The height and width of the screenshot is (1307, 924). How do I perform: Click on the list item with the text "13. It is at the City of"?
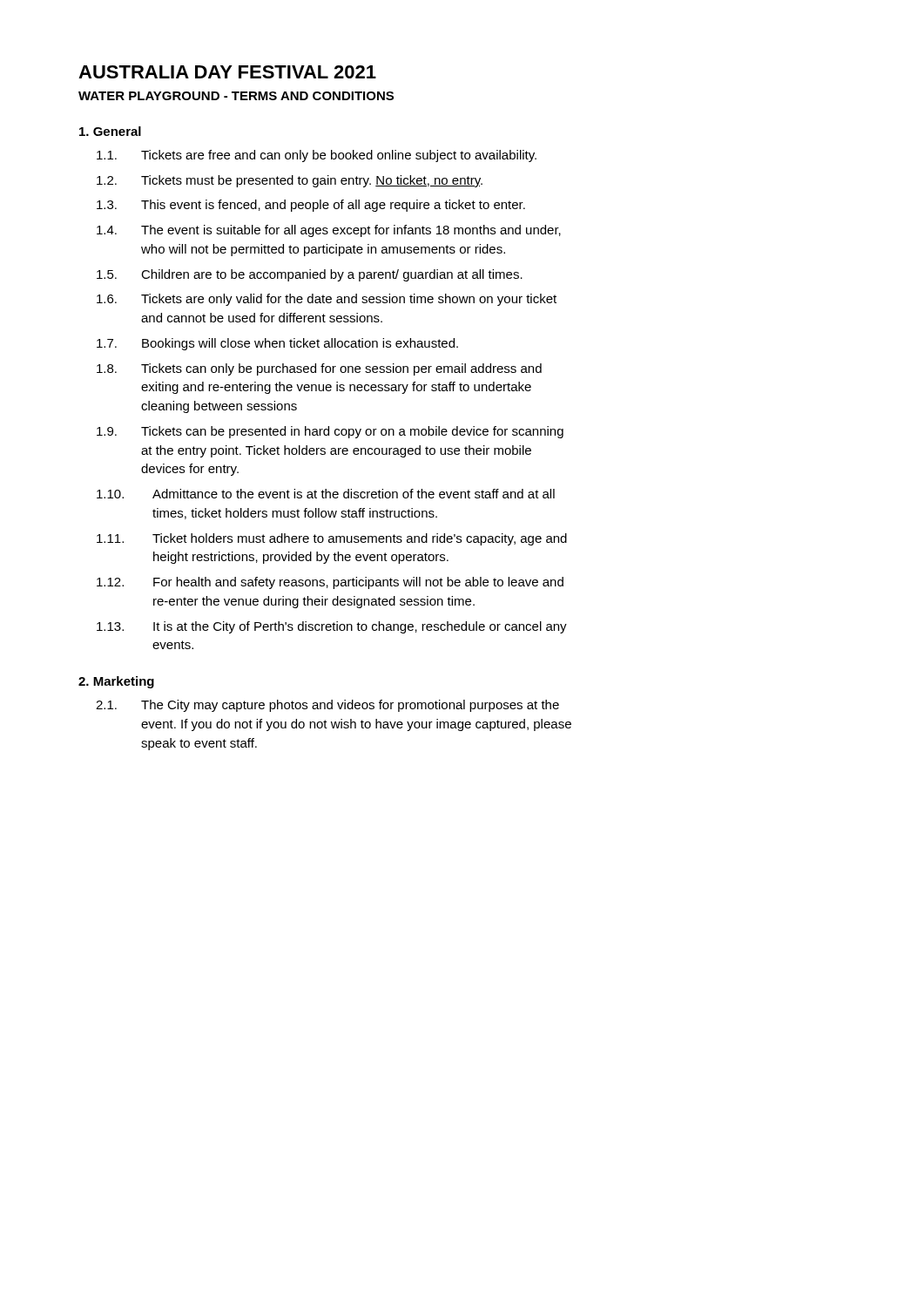pyautogui.click(x=462, y=636)
